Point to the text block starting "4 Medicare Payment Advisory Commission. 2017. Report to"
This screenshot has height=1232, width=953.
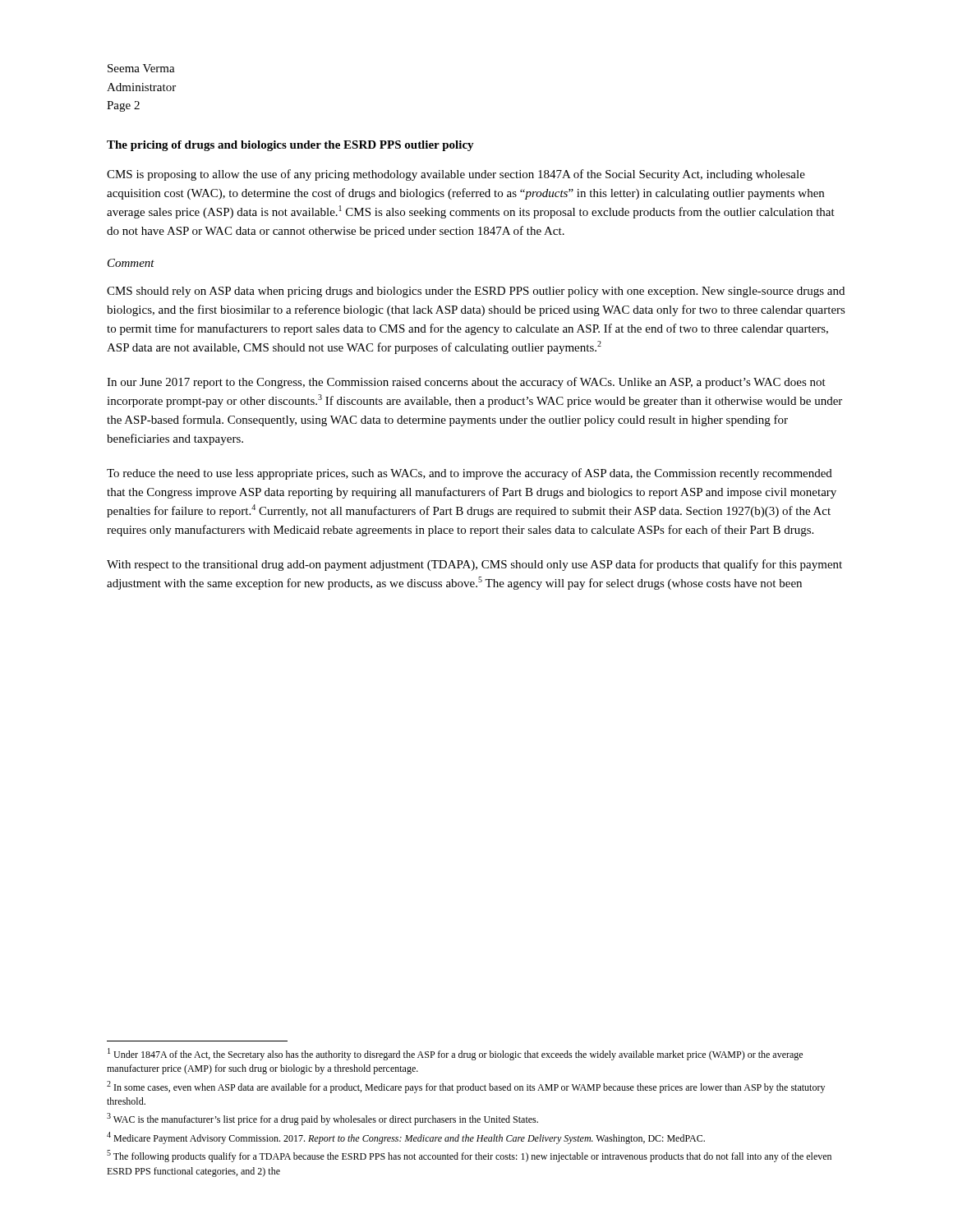click(406, 1138)
